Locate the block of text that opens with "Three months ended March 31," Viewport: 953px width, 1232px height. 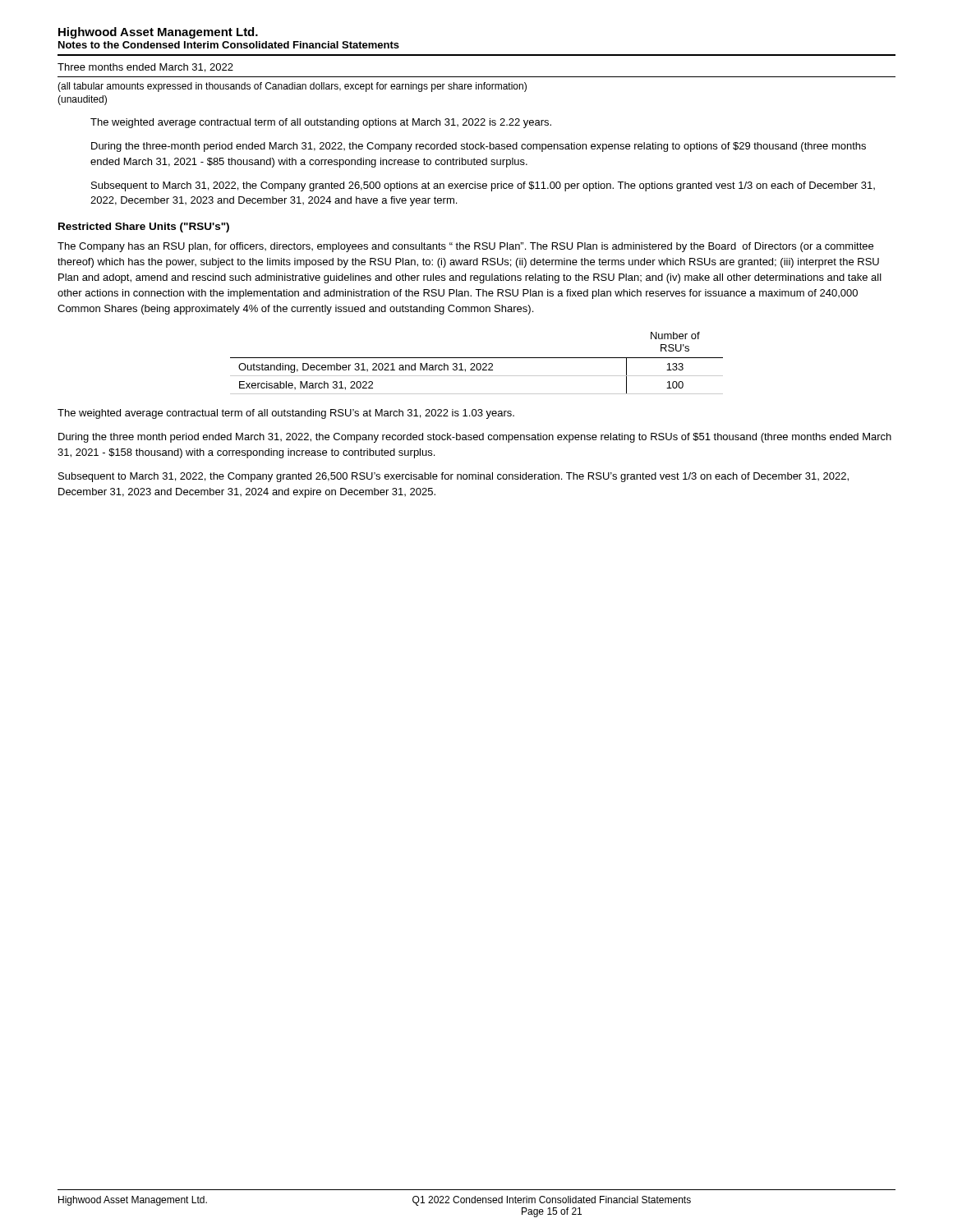[x=145, y=67]
